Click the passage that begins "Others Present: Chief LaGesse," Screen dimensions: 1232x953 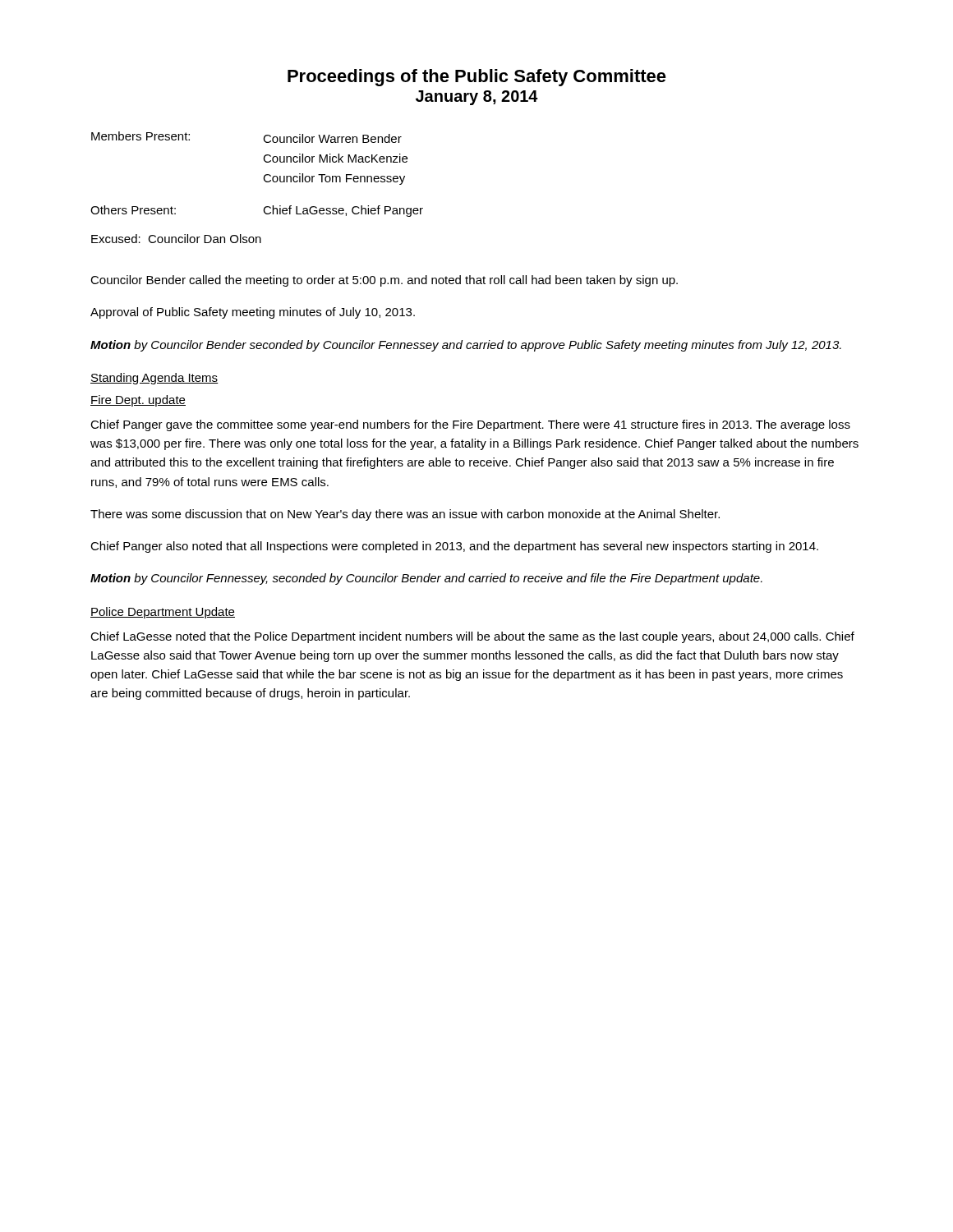(x=257, y=210)
